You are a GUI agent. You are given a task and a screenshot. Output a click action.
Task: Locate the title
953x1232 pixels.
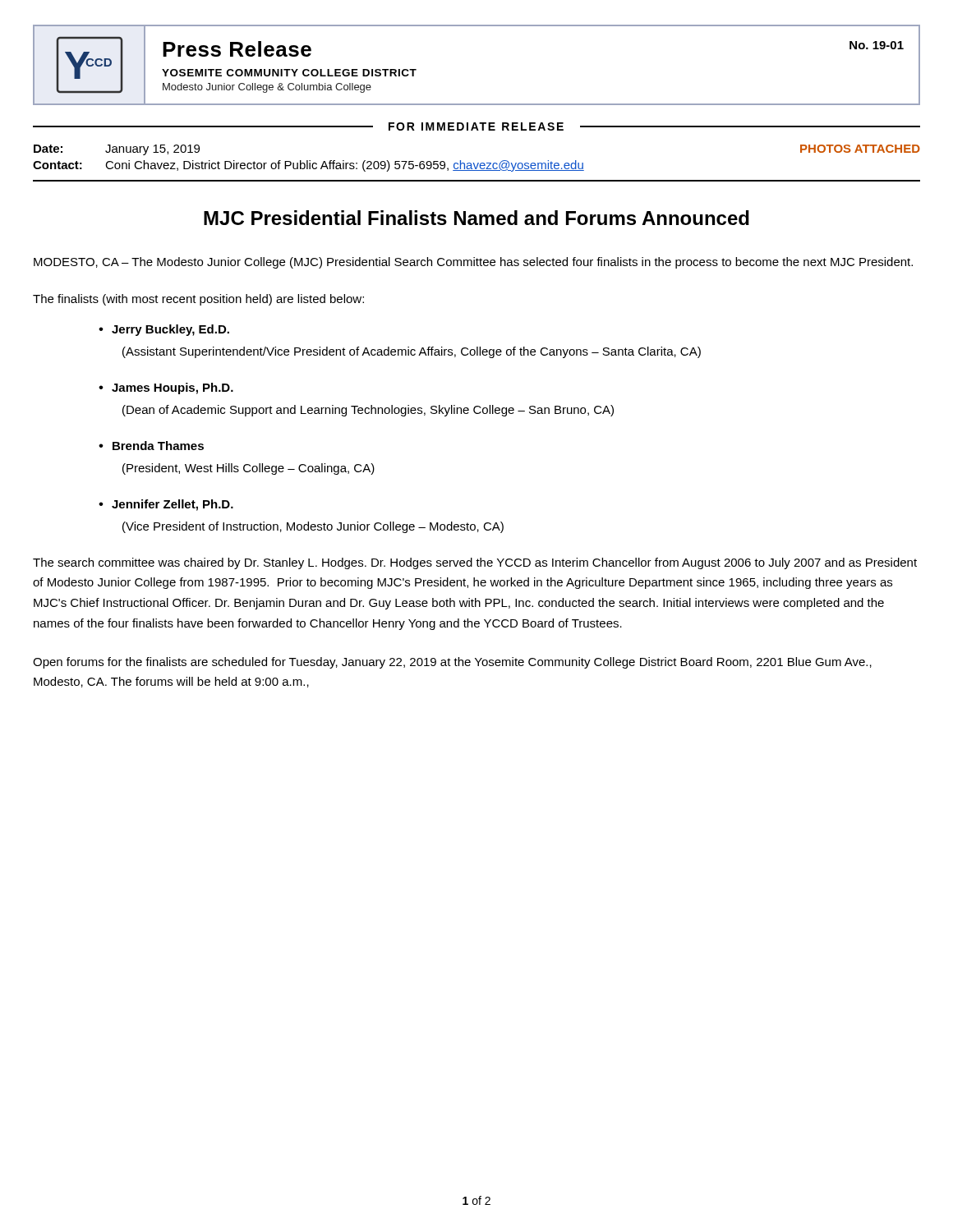click(476, 218)
